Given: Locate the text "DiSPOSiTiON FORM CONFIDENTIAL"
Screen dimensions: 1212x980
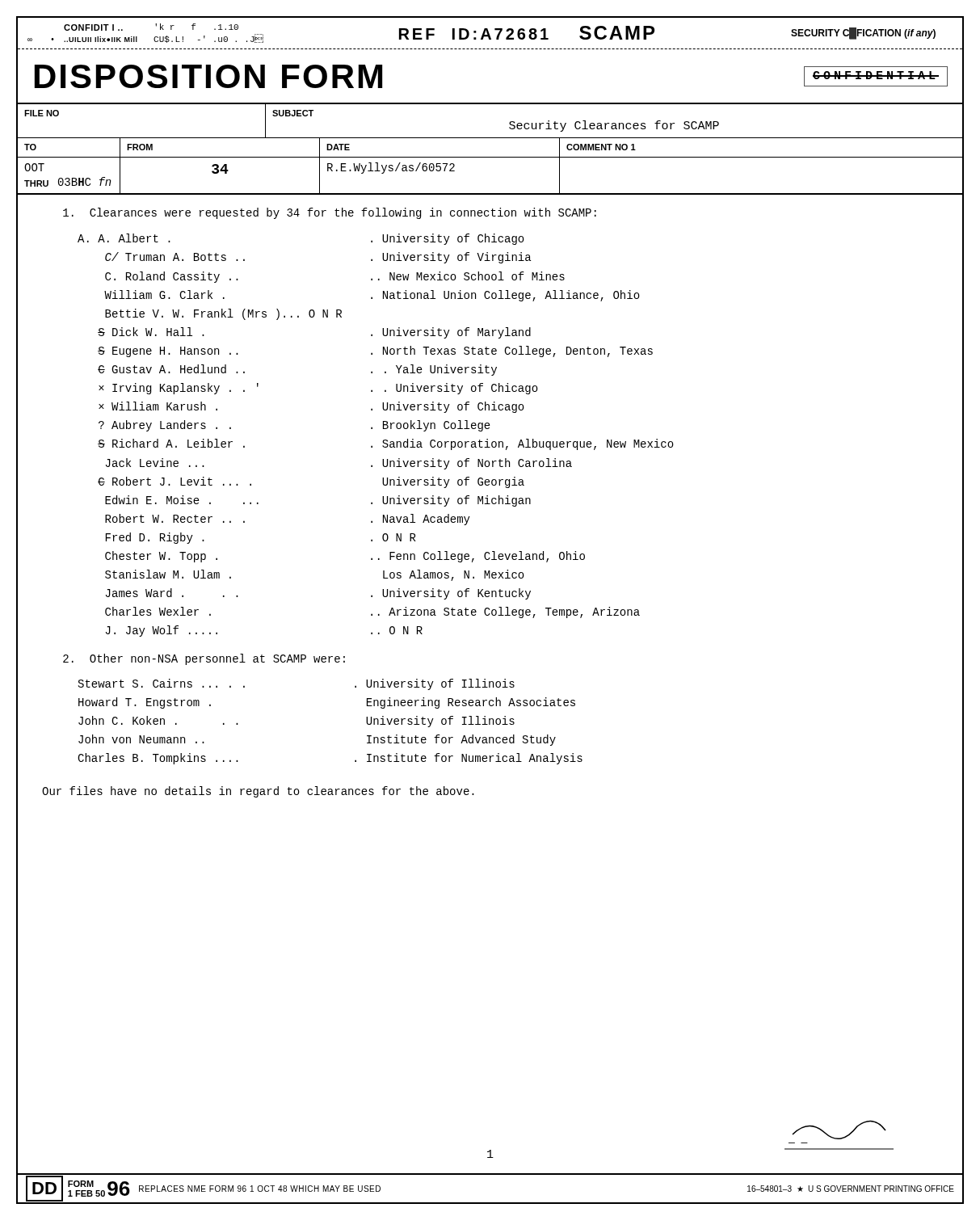Looking at the screenshot, I should [208, 76].
